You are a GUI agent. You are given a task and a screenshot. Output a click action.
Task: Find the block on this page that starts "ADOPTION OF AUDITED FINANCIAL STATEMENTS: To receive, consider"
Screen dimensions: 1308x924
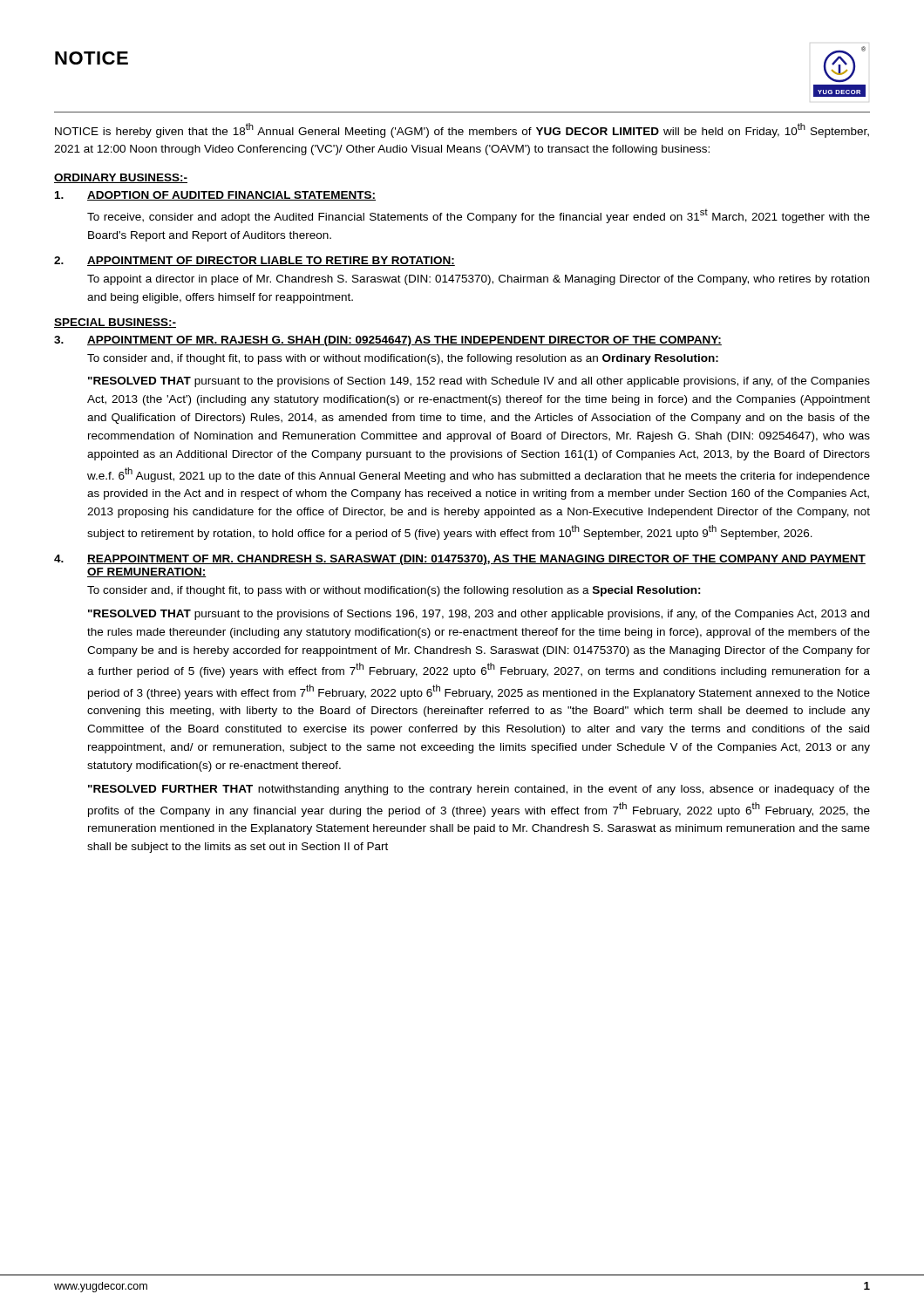462,217
